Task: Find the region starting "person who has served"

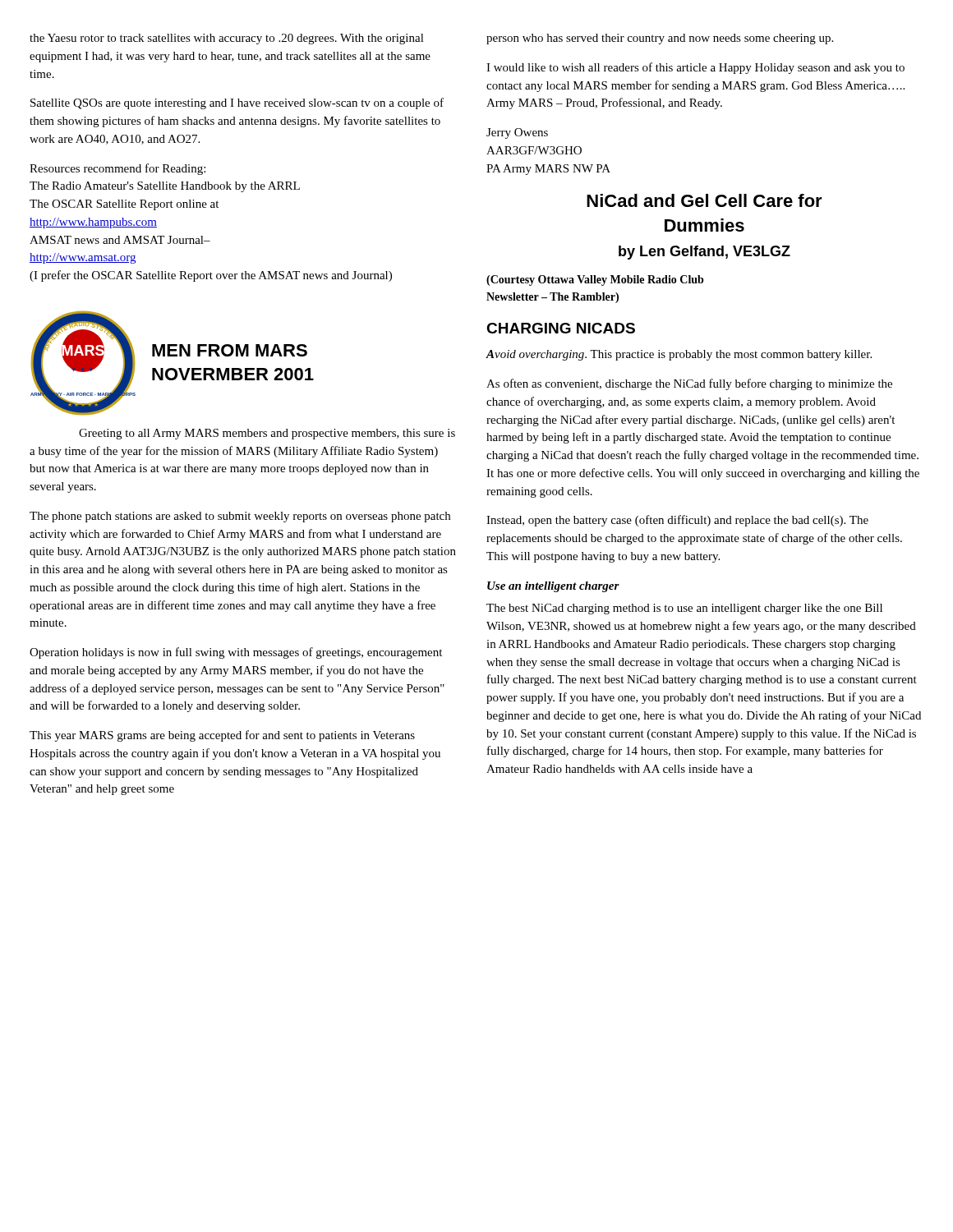Action: click(x=660, y=38)
